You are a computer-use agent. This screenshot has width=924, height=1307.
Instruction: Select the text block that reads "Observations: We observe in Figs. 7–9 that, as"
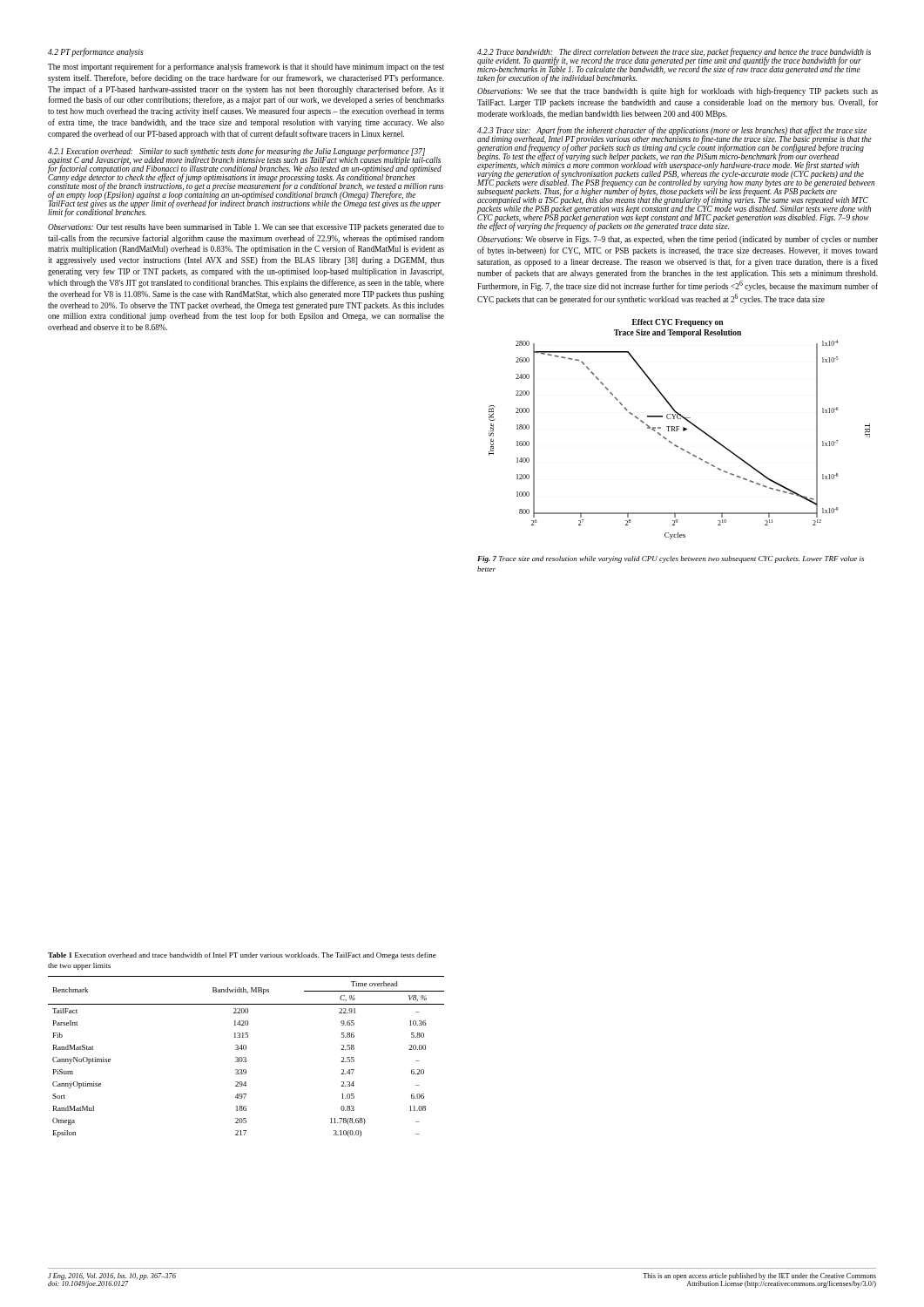pyautogui.click(x=678, y=270)
